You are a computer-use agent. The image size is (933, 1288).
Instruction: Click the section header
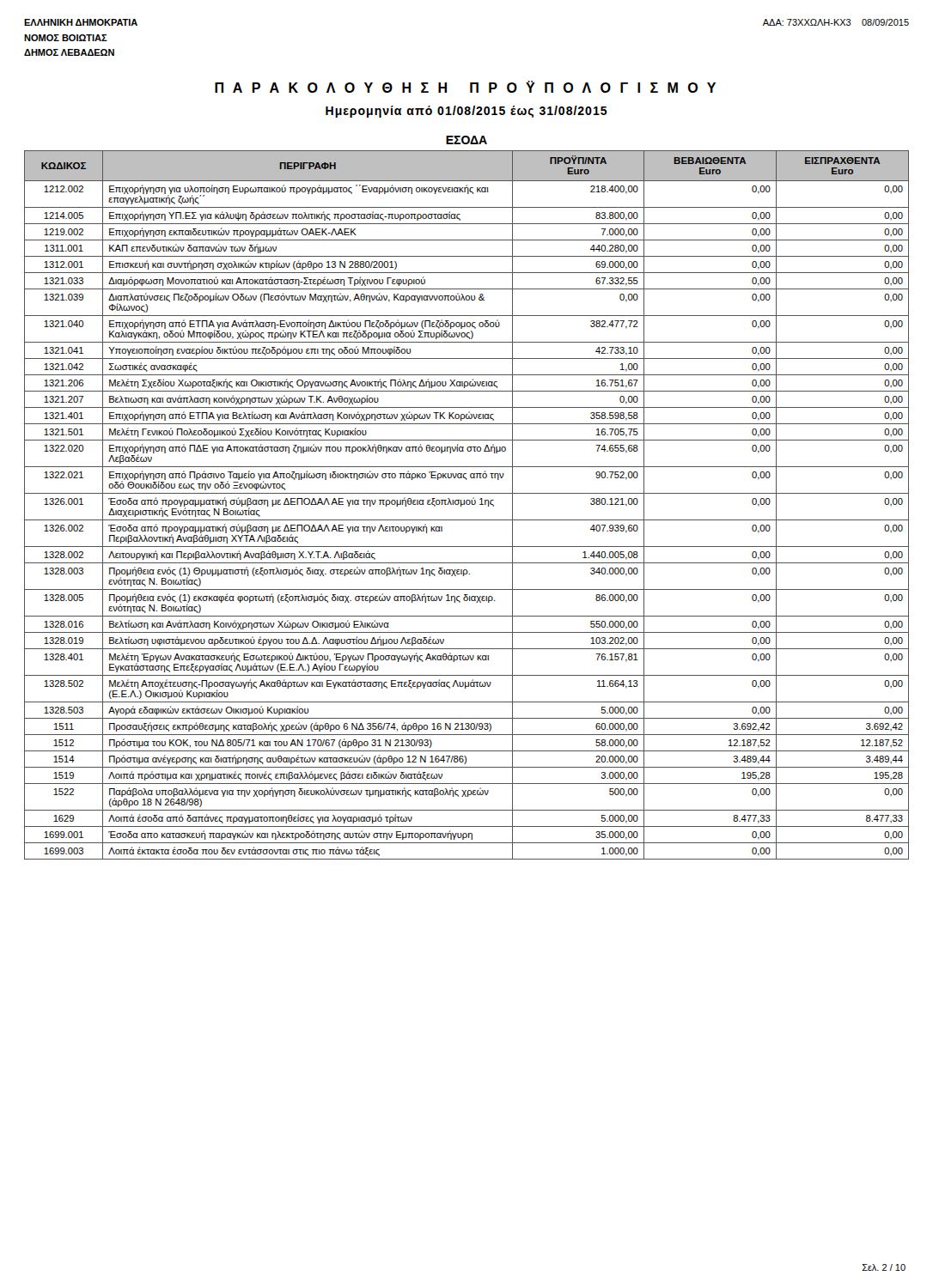point(466,140)
